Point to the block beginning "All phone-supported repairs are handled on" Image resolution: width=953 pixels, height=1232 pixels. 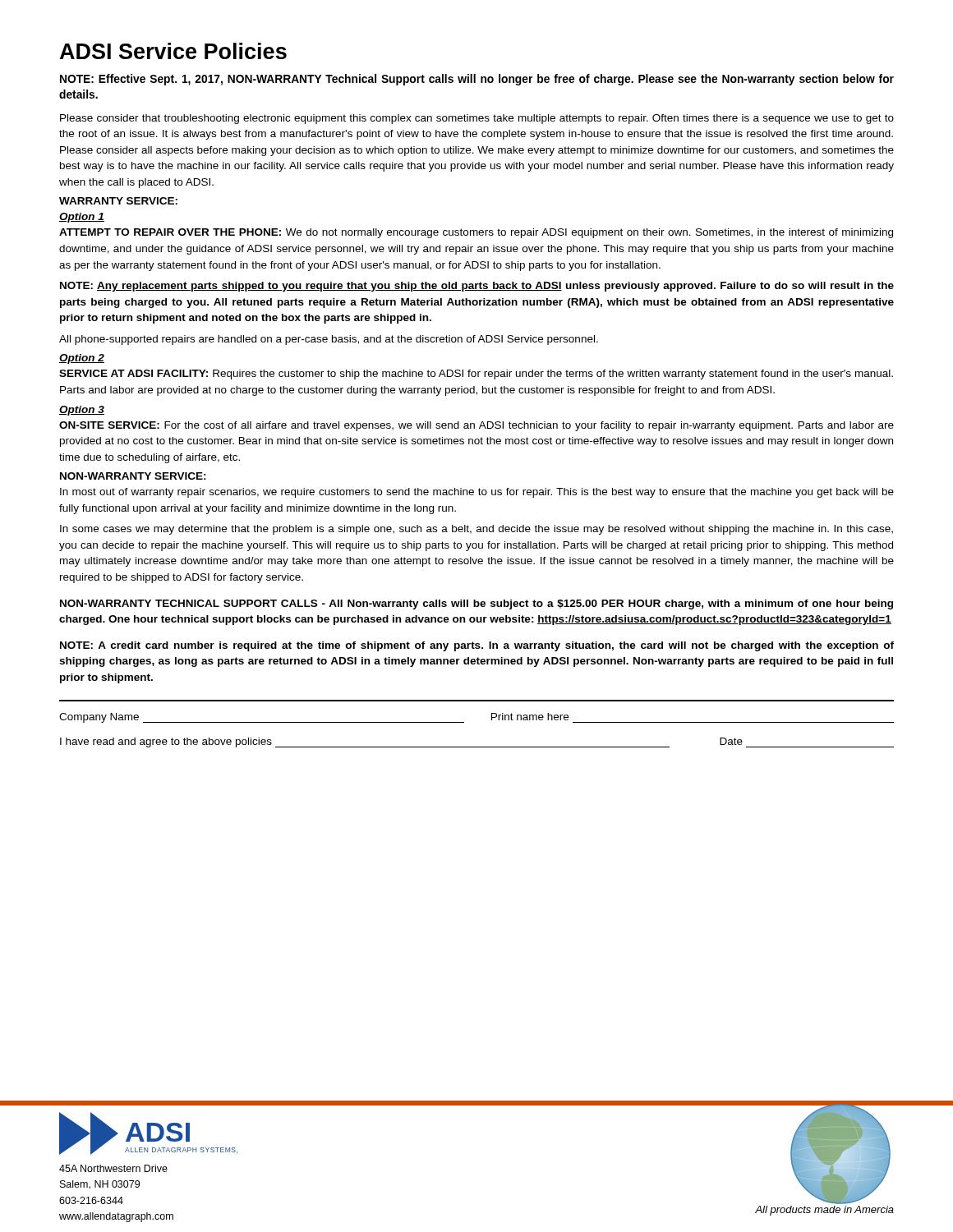329,339
